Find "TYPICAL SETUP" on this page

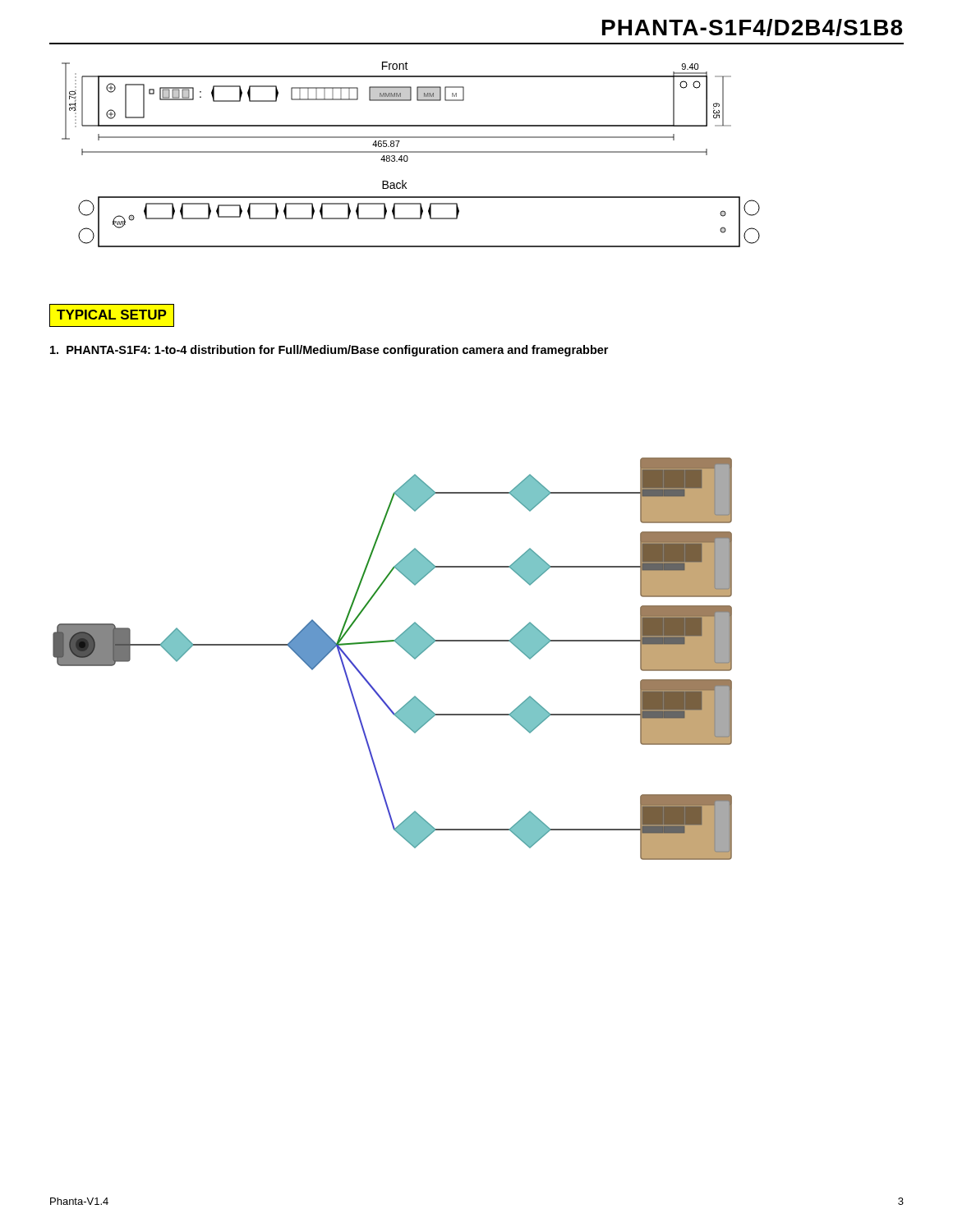(112, 315)
